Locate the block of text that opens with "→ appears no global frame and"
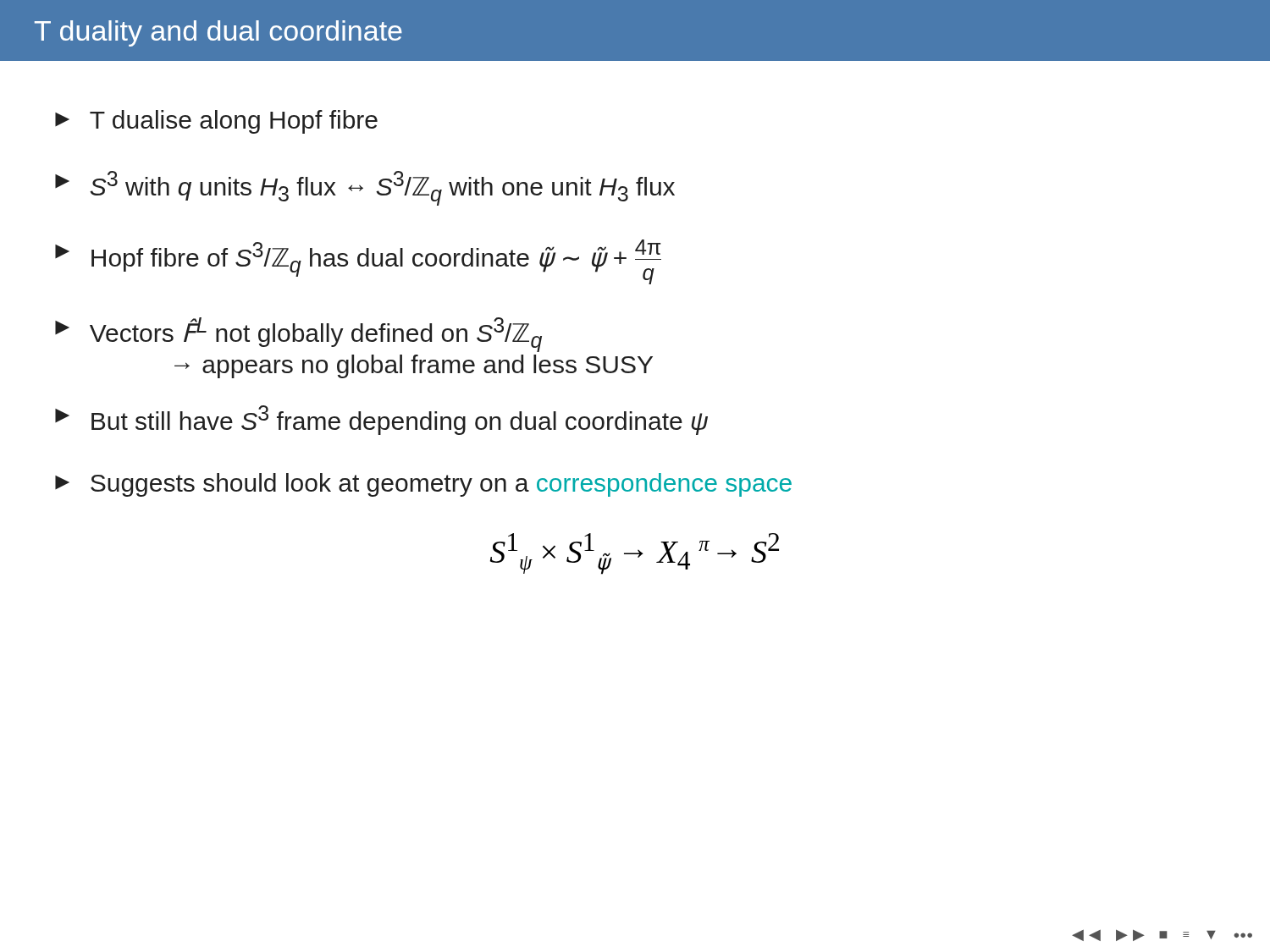This screenshot has width=1270, height=952. click(411, 364)
